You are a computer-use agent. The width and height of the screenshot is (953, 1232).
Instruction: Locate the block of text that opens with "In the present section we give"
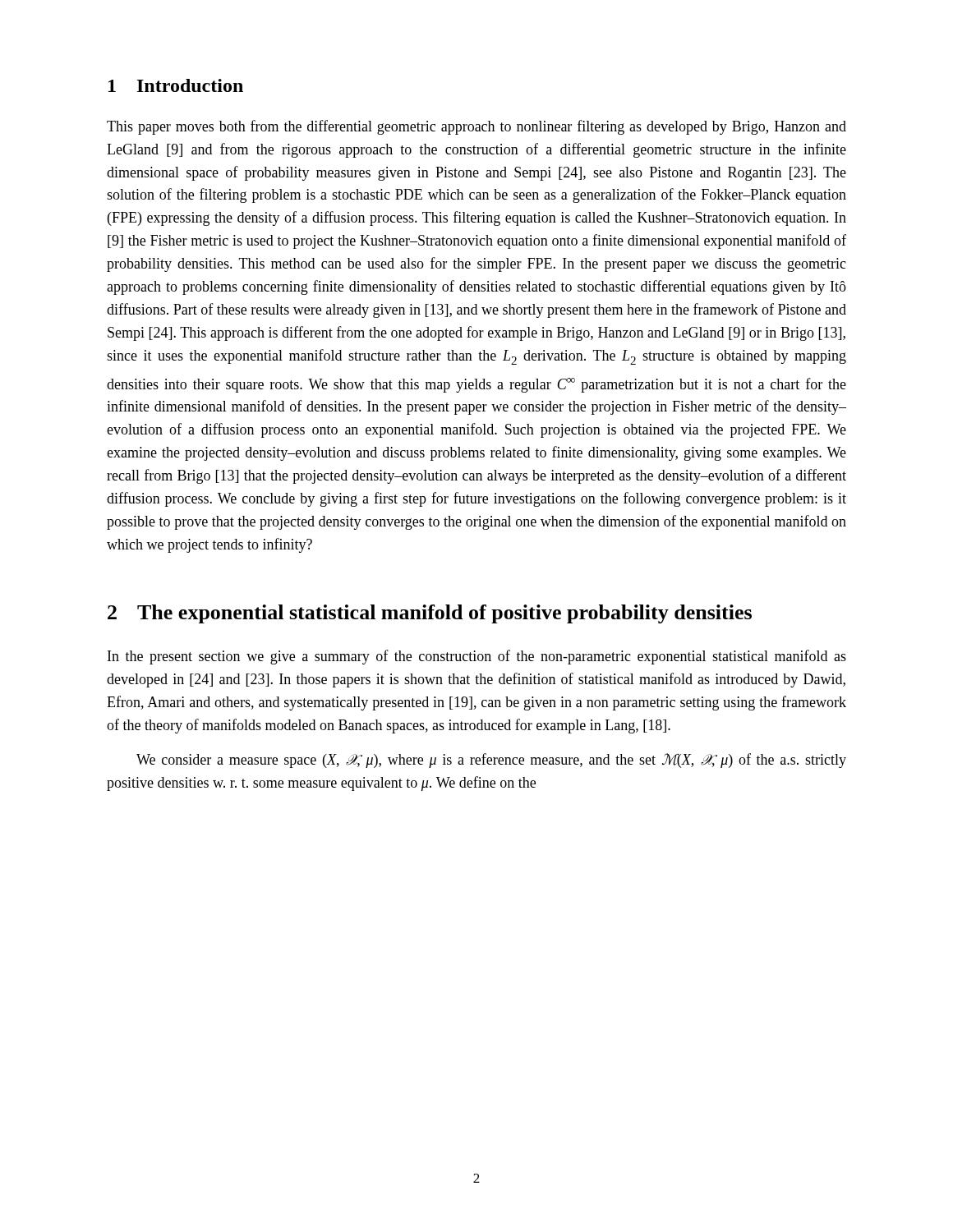tap(476, 692)
